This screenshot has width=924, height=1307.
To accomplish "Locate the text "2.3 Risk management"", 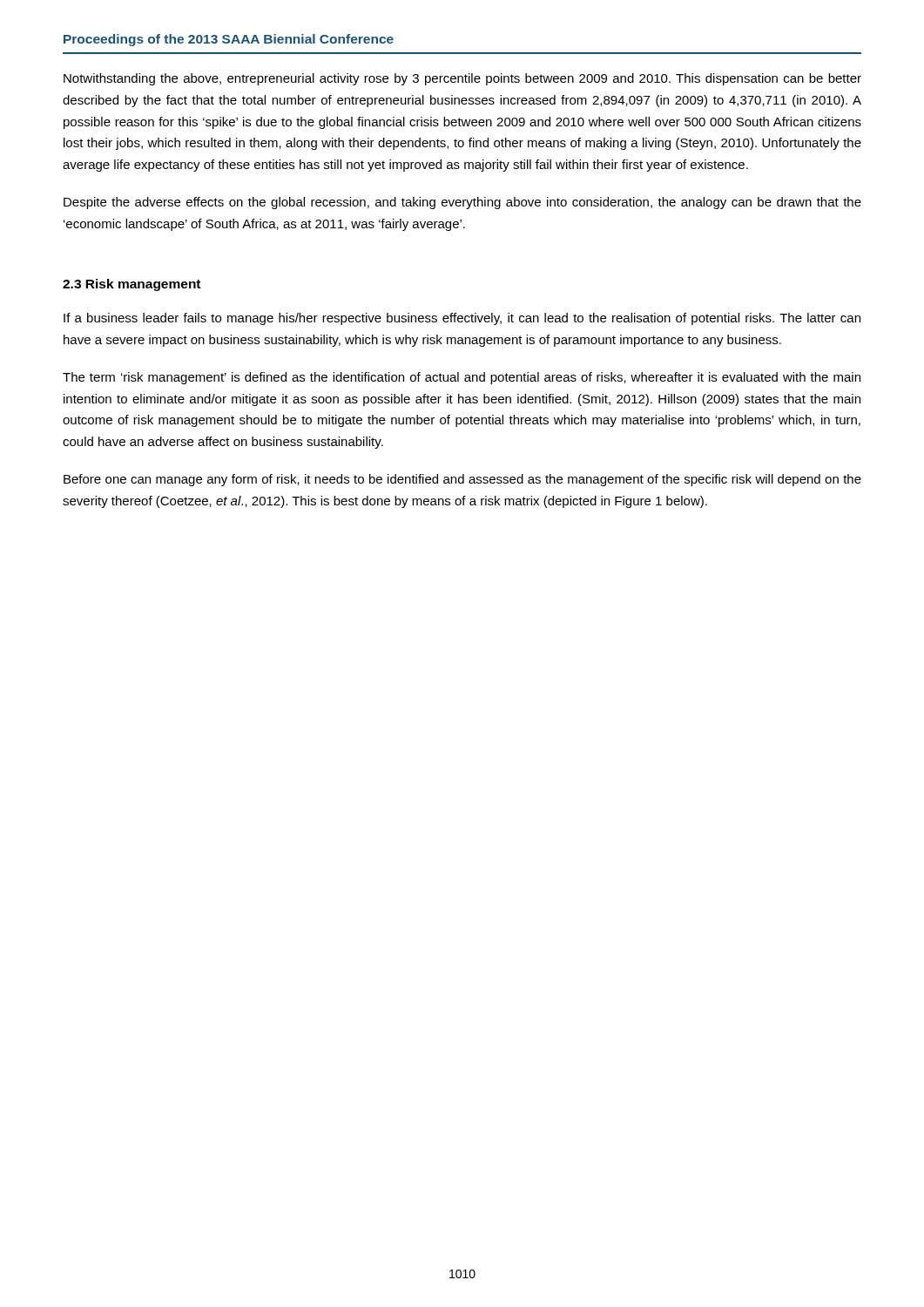I will coord(132,284).
